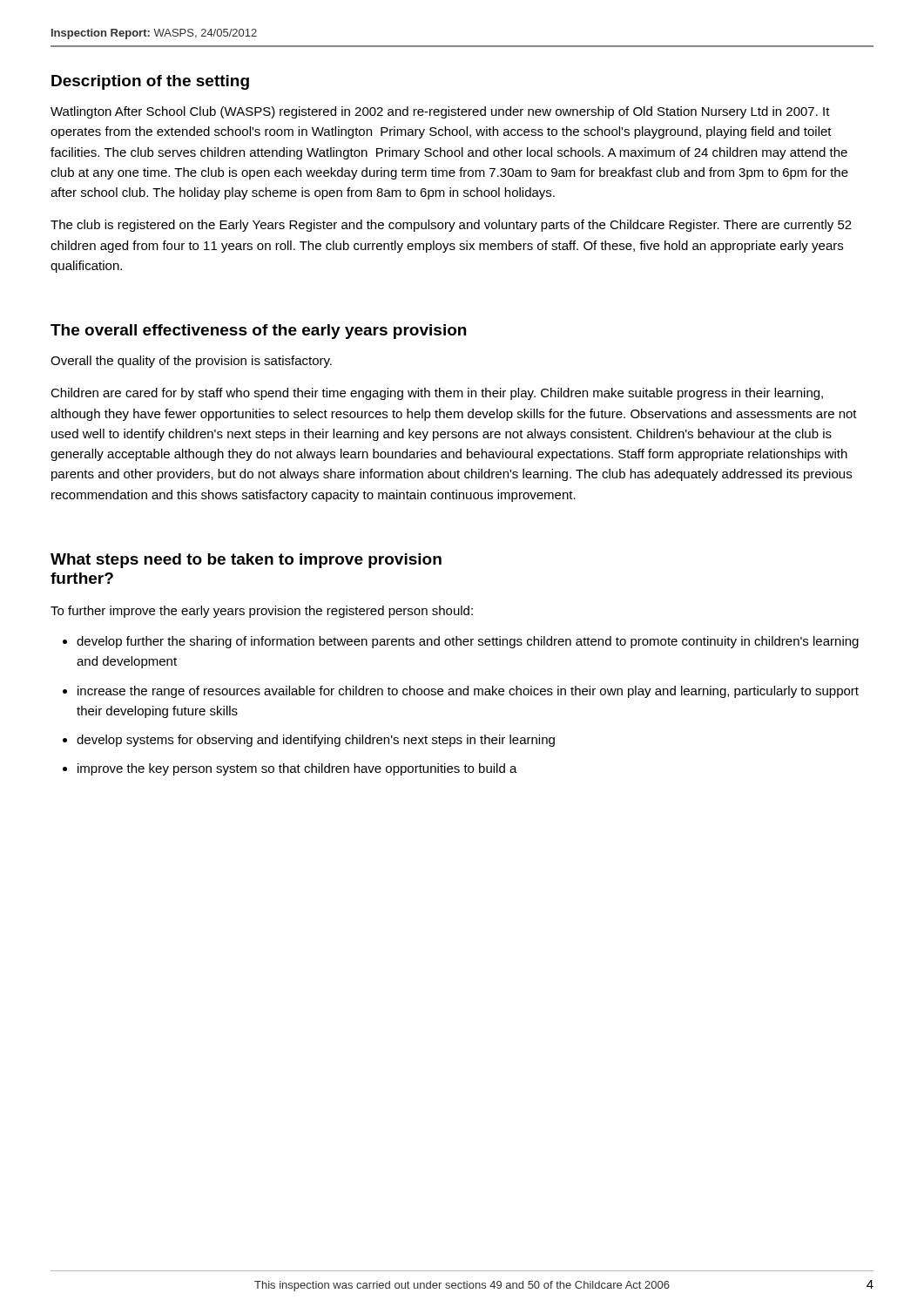Select the text block containing "Watlington After School Club (WASPS)"
Image resolution: width=924 pixels, height=1307 pixels.
449,152
